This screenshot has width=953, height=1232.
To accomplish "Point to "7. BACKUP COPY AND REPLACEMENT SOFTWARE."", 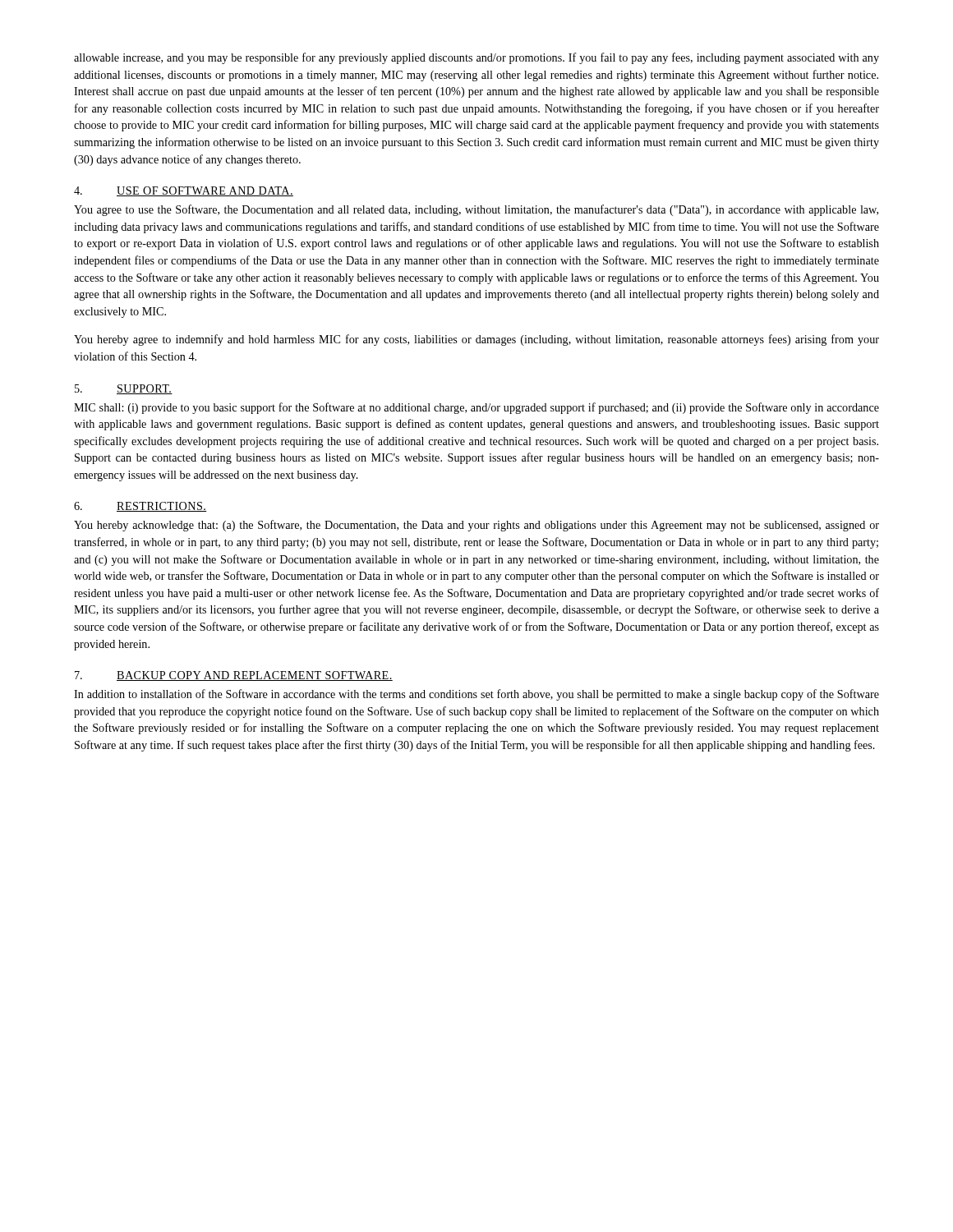I will pyautogui.click(x=233, y=676).
